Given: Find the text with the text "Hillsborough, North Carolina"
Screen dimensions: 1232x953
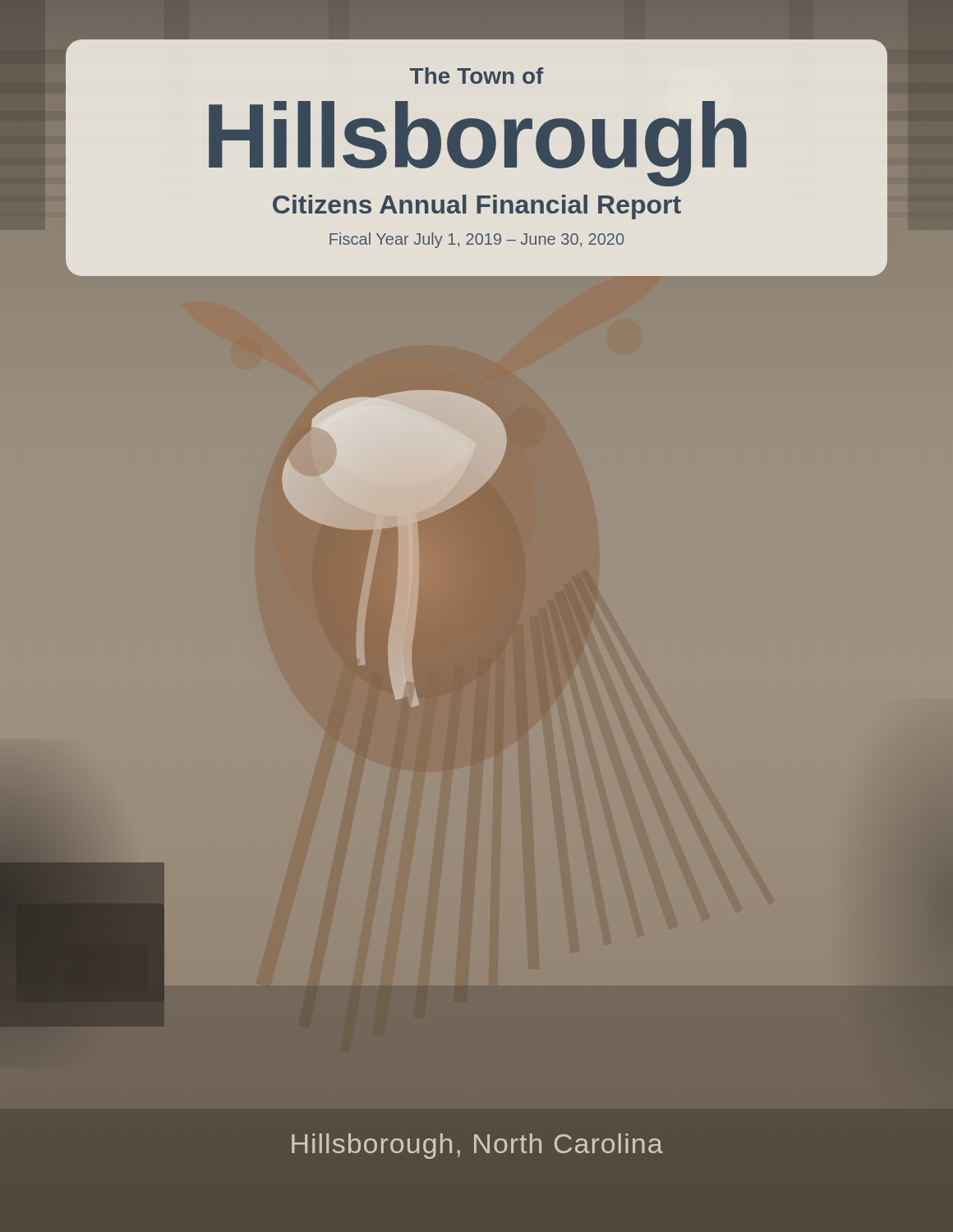Looking at the screenshot, I should point(476,1143).
